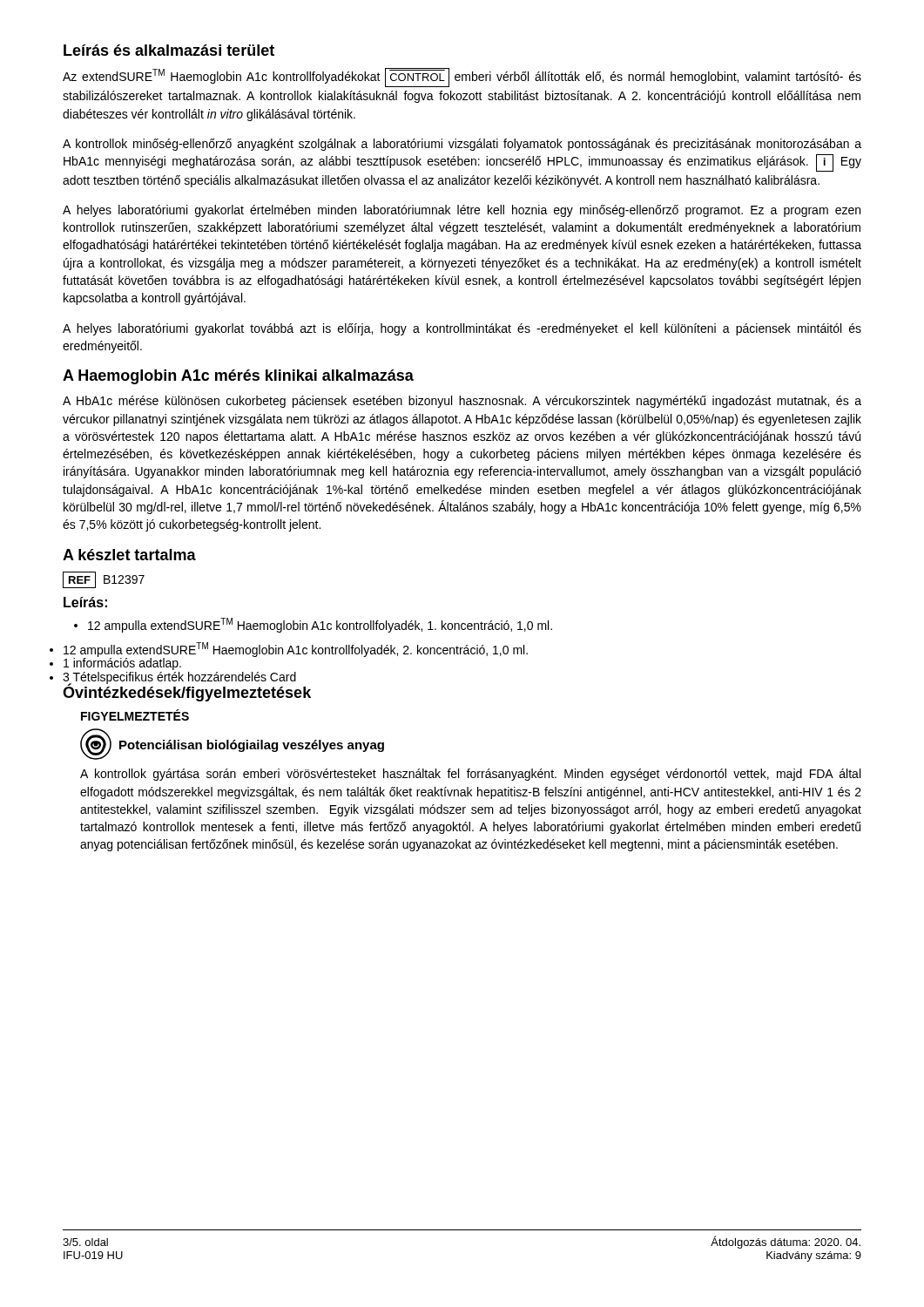
Task: Click on the text starting "A készlet tartalma"
Action: click(x=129, y=555)
